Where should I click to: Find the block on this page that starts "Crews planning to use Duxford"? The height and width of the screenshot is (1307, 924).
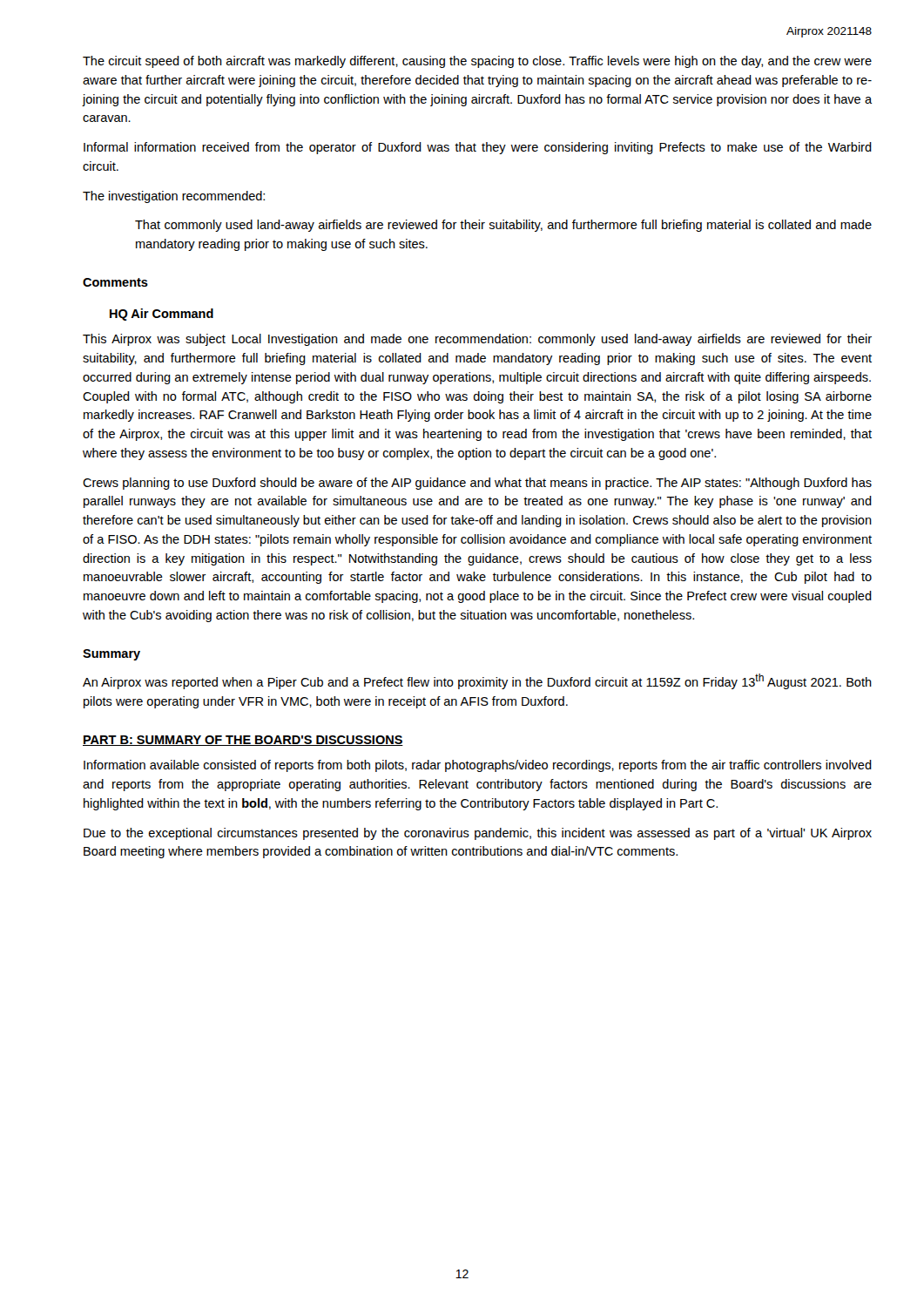coord(477,549)
